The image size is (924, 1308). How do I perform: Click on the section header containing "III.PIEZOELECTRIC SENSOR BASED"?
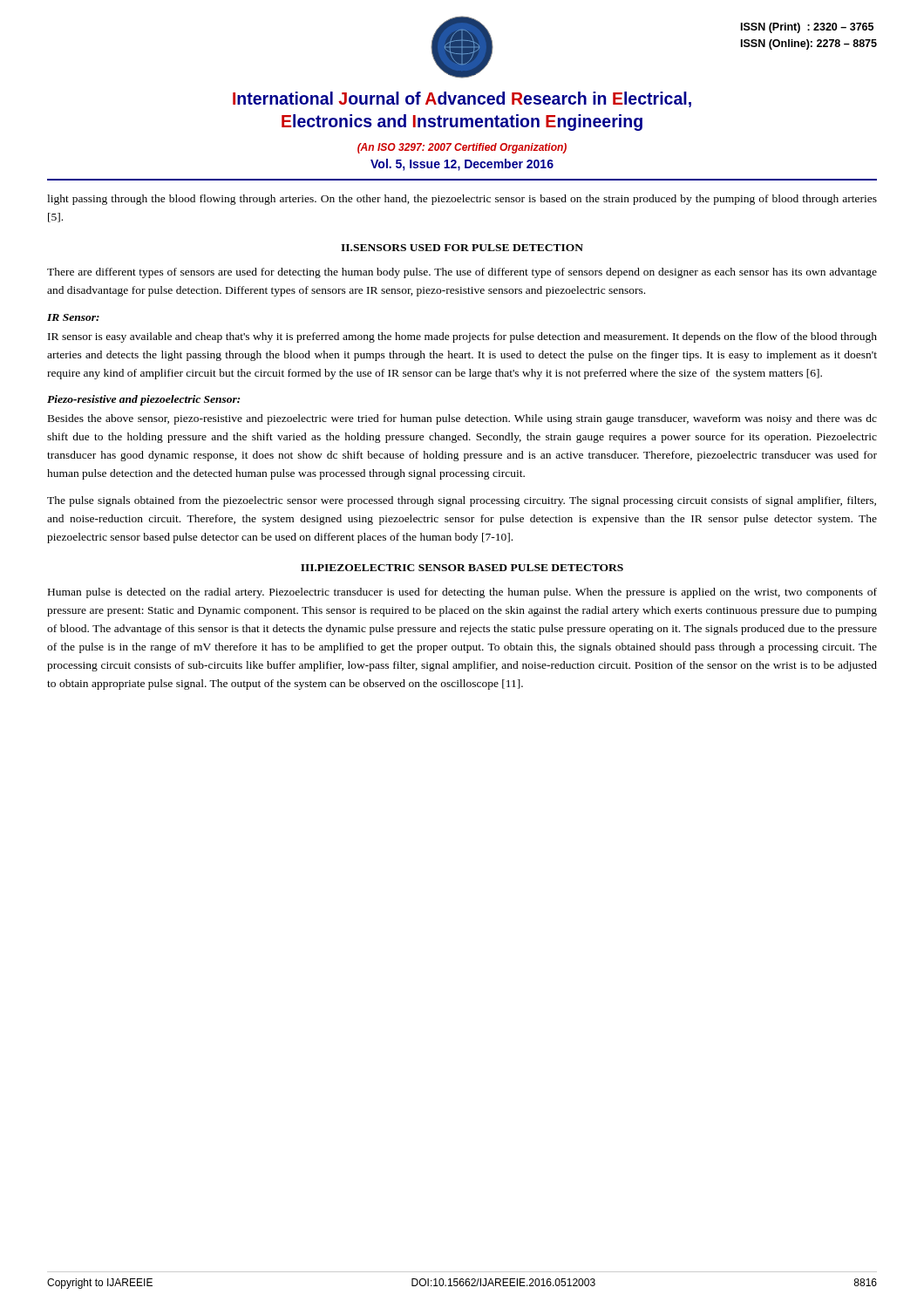point(462,567)
